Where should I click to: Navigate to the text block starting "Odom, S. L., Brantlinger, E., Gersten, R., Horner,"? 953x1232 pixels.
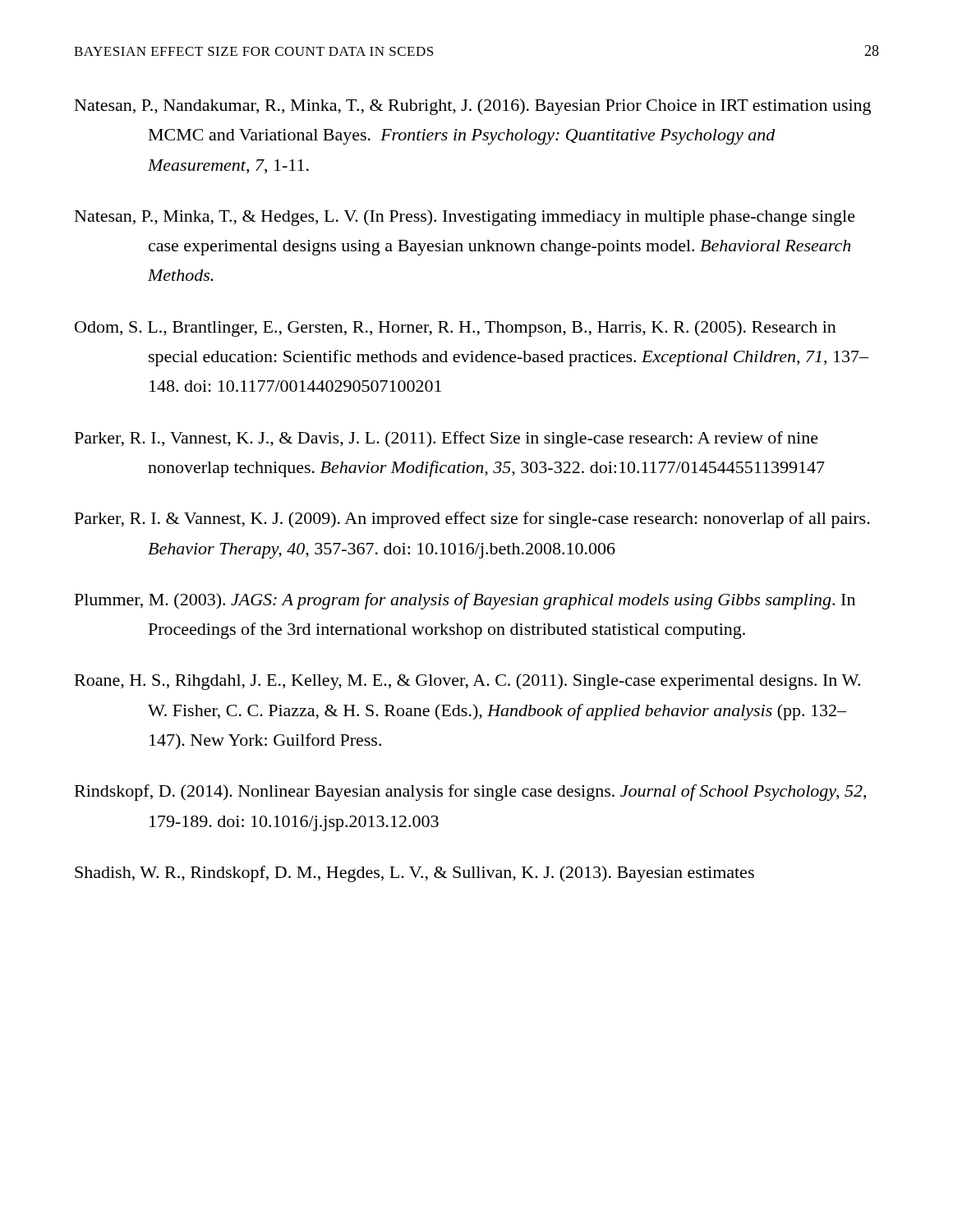pyautogui.click(x=471, y=356)
